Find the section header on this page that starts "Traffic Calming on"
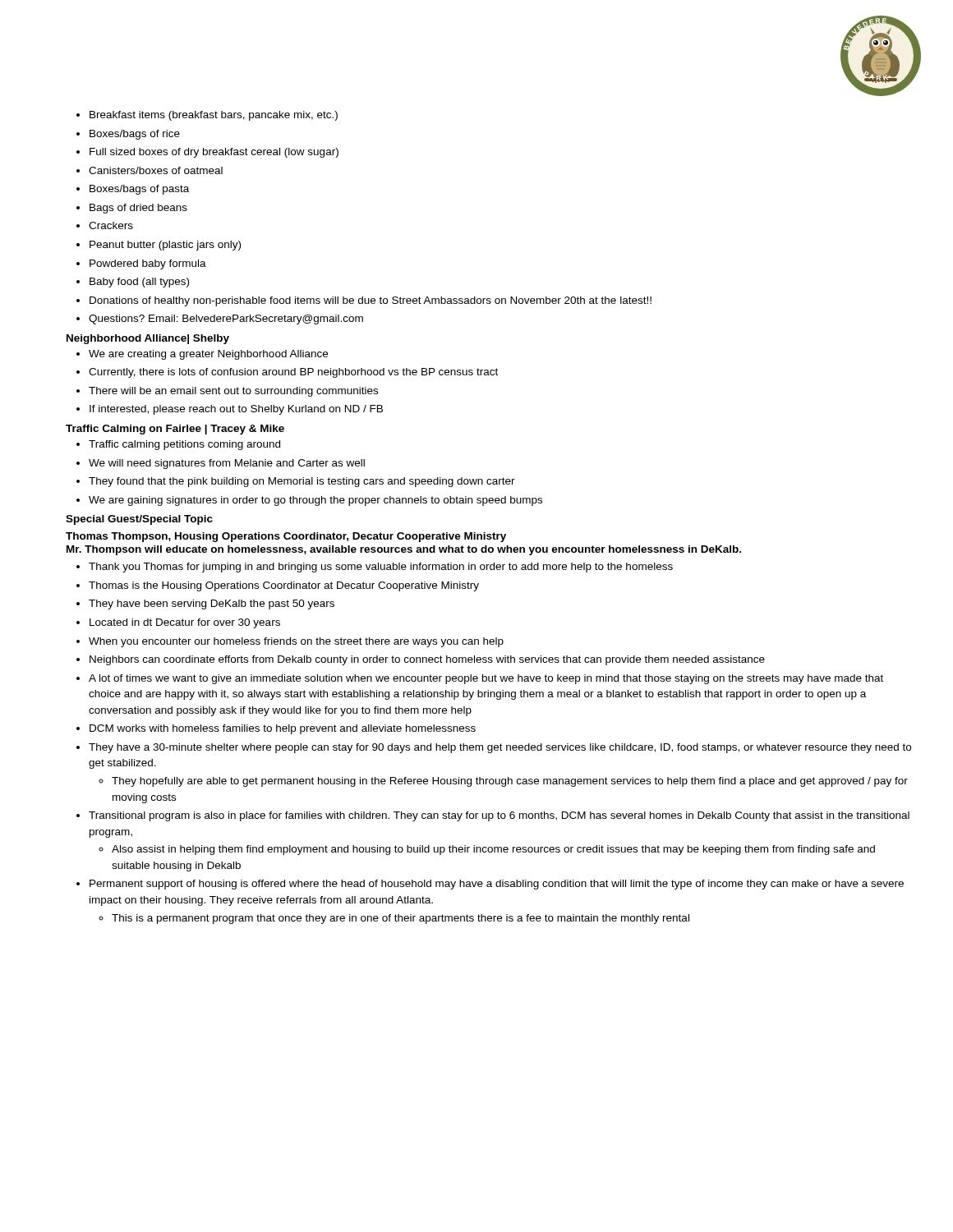This screenshot has height=1232, width=953. [175, 430]
